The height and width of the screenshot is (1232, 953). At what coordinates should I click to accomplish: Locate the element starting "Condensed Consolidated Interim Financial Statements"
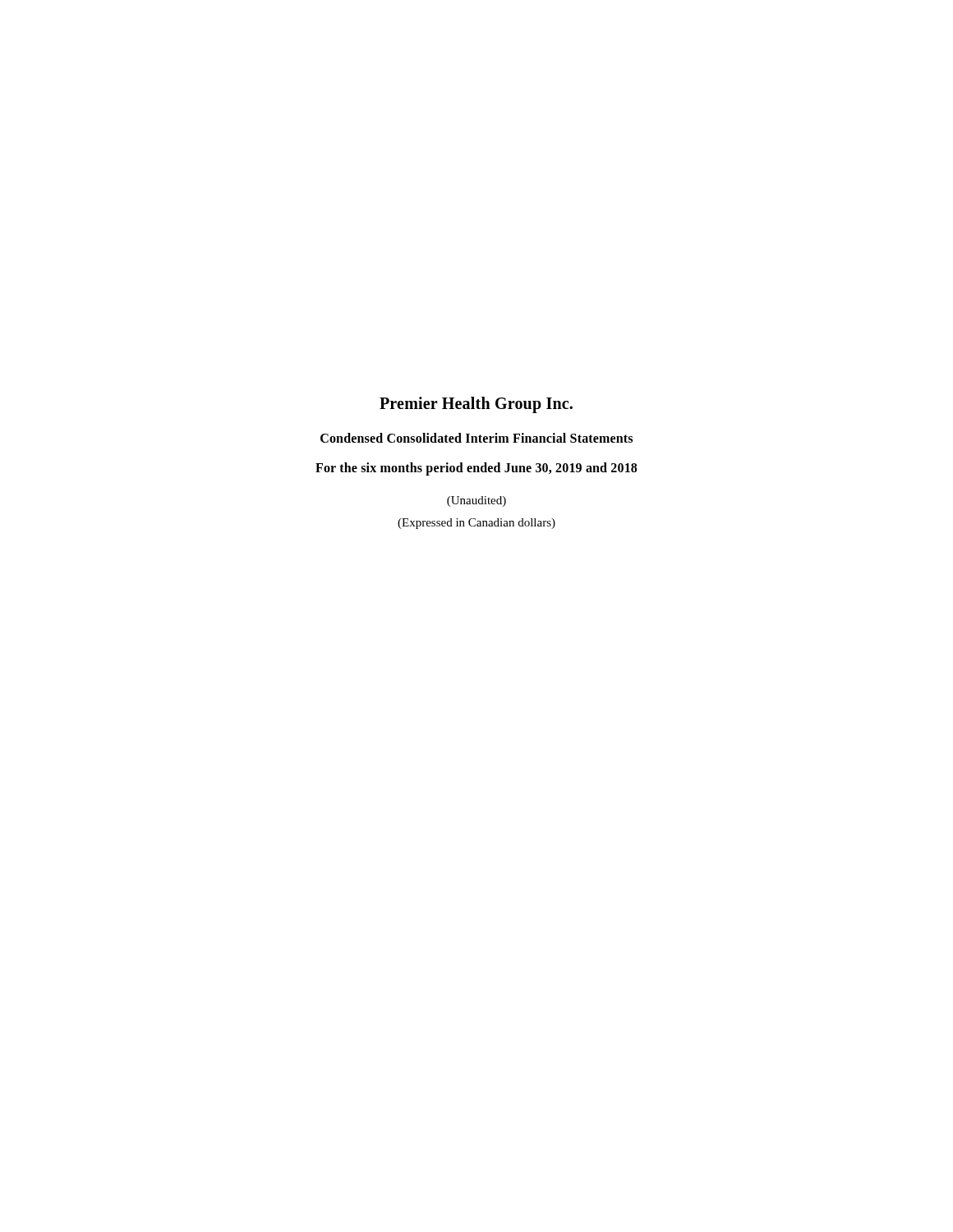(476, 438)
